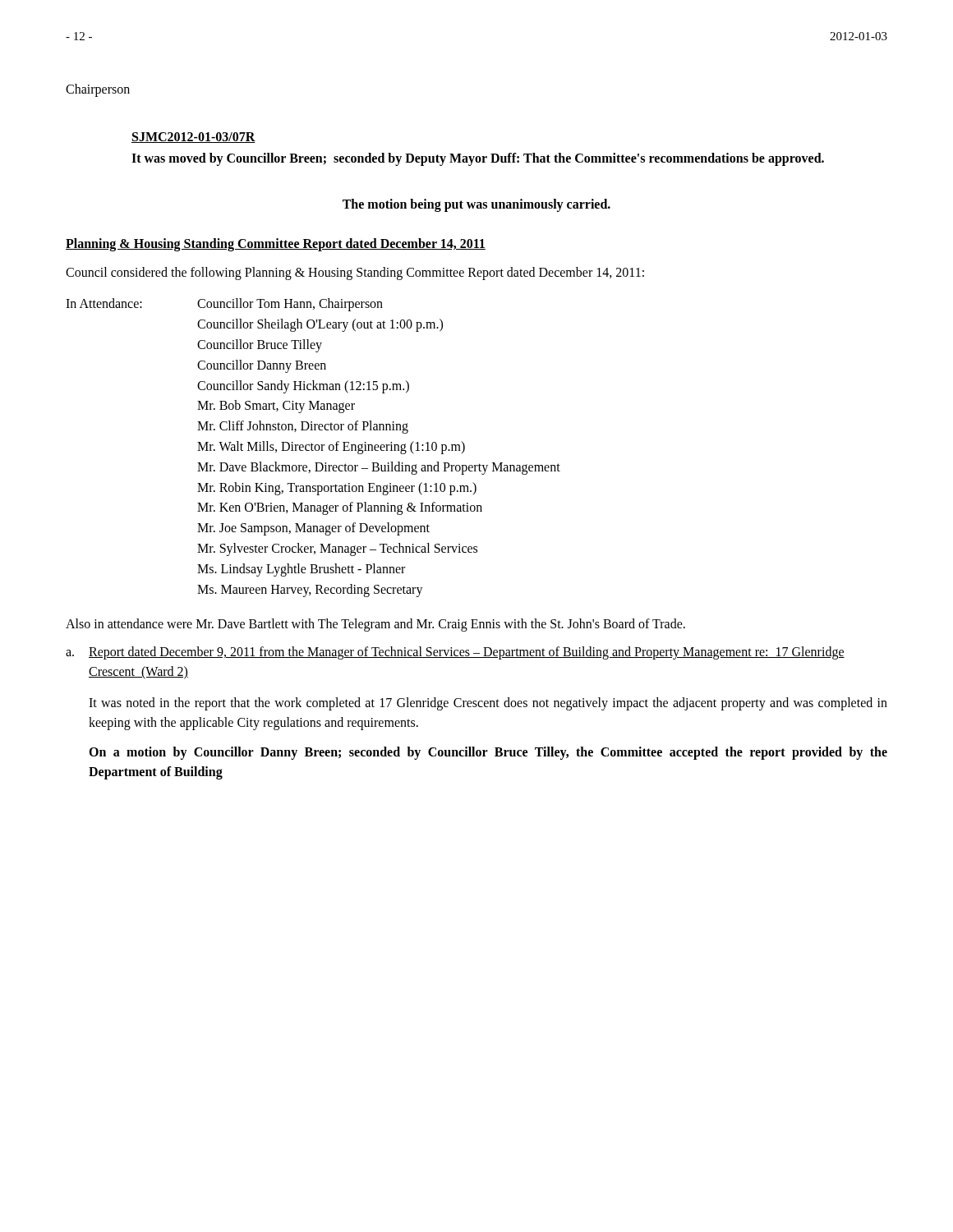
Task: Click on the section header with the text "Planning & Housing Standing Committee"
Action: 276,244
